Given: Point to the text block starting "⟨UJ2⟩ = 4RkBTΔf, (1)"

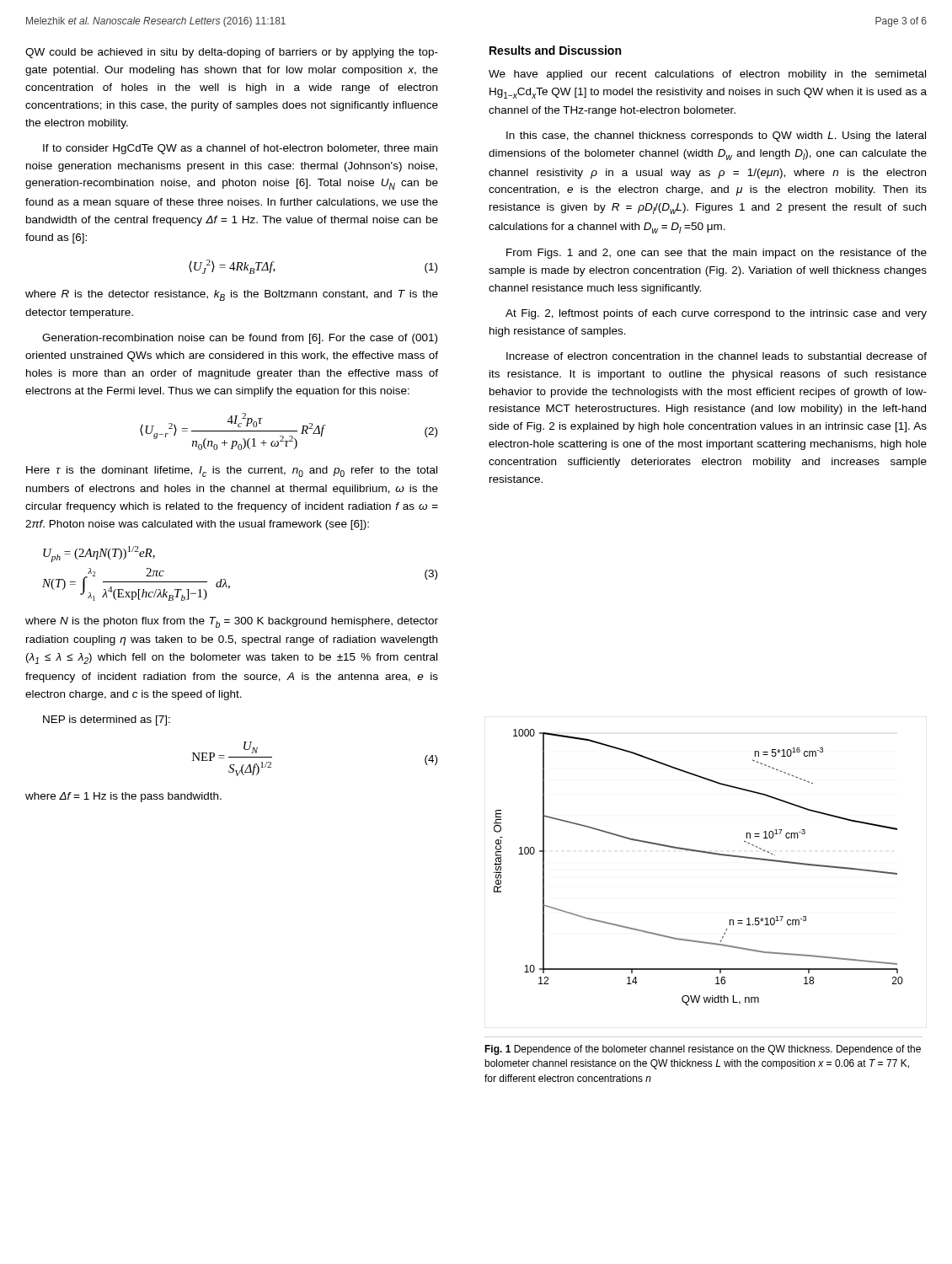Looking at the screenshot, I should point(241,267).
